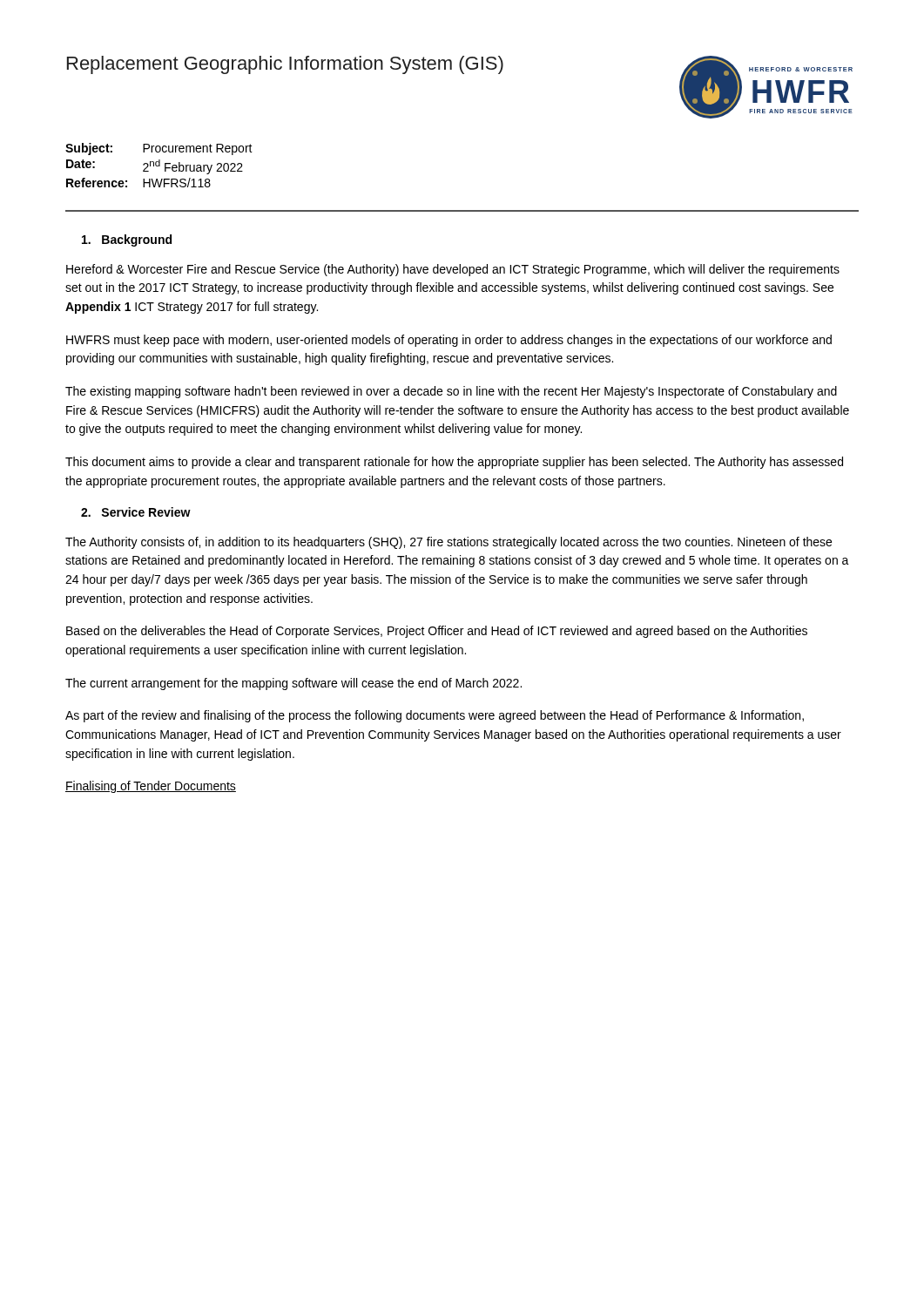Screen dimensions: 1307x924
Task: Find the passage starting "This document aims to provide a"
Action: coord(462,472)
